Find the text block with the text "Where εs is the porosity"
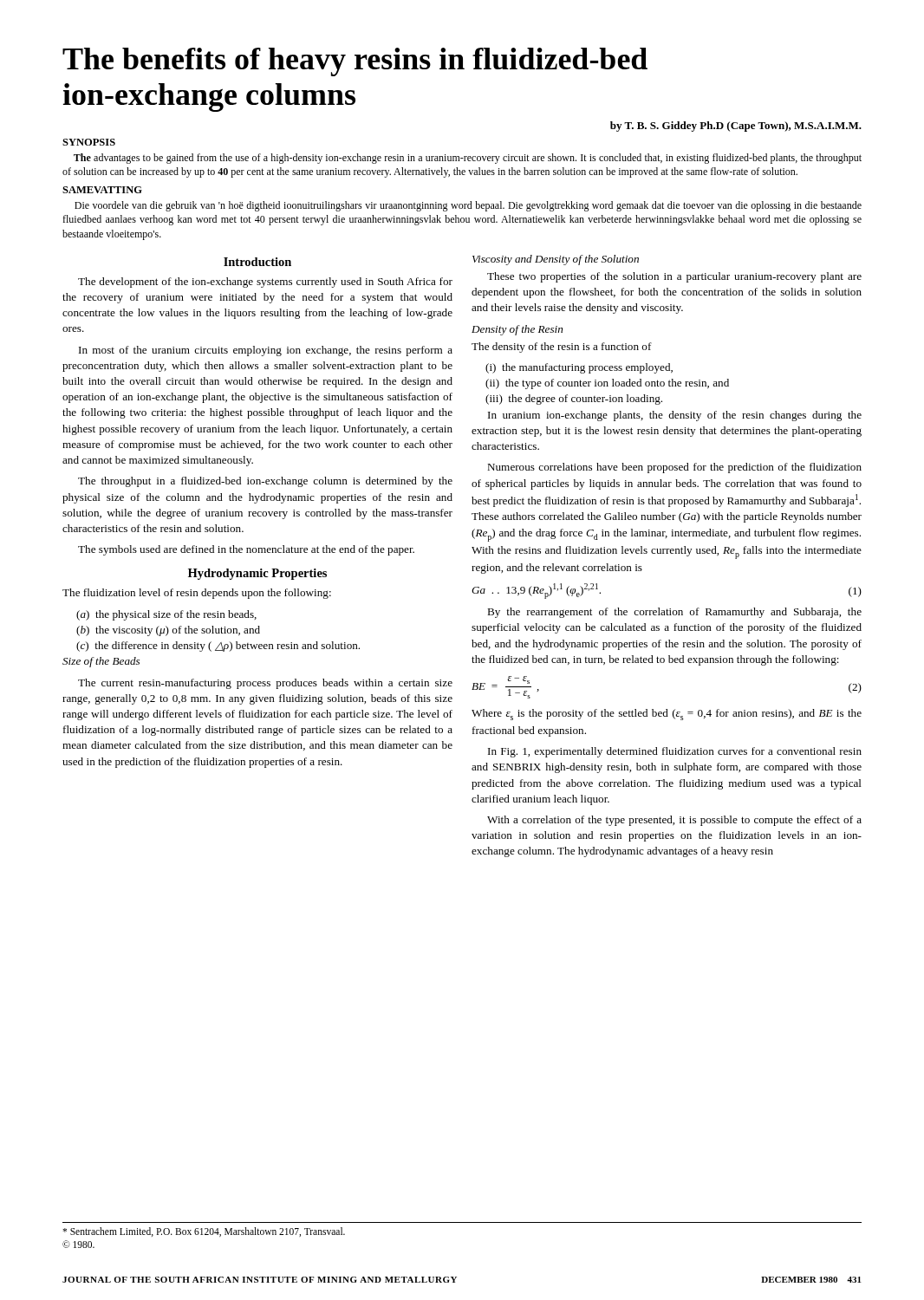 click(x=667, y=782)
